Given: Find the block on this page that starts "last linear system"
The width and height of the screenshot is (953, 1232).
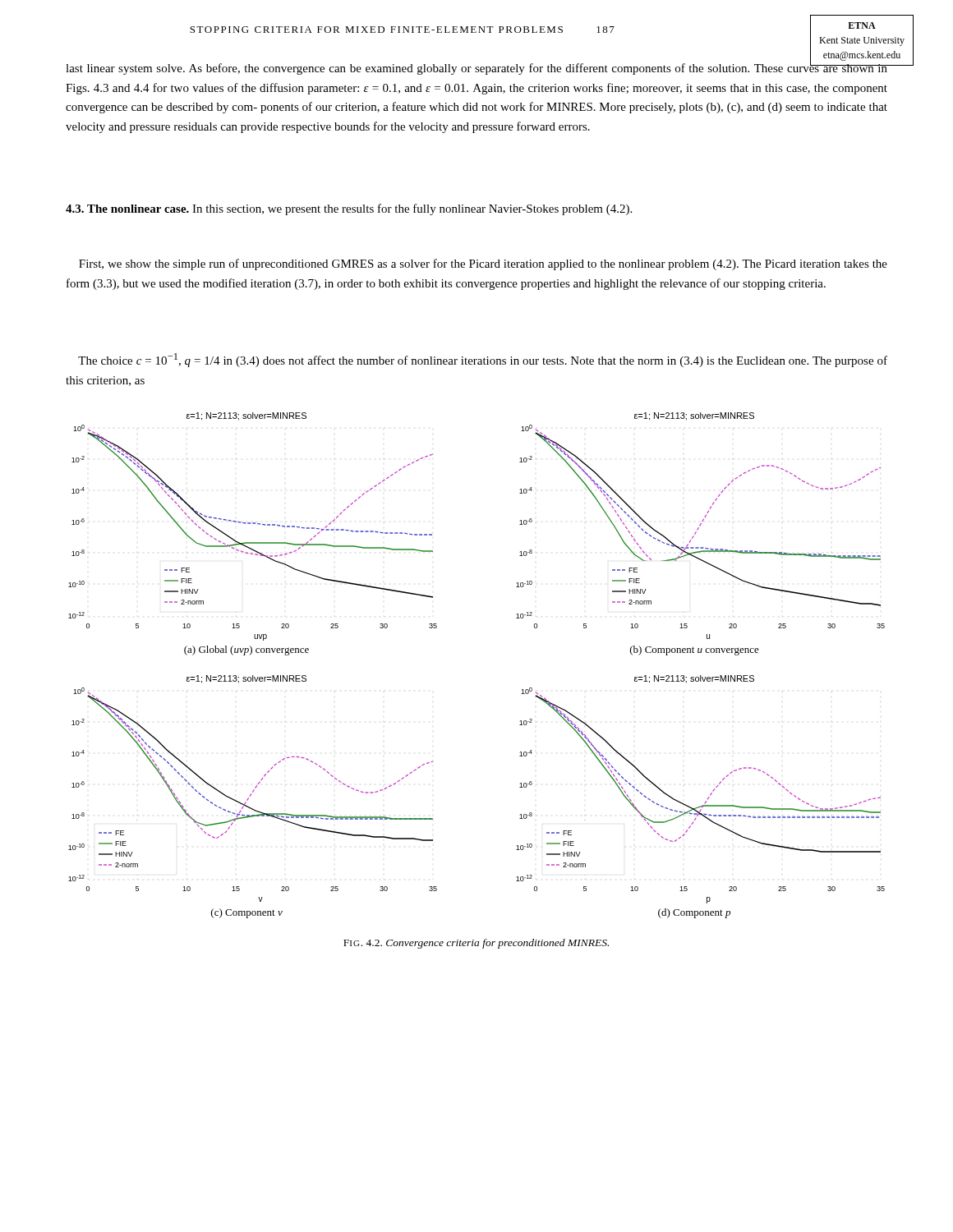Looking at the screenshot, I should [x=476, y=97].
